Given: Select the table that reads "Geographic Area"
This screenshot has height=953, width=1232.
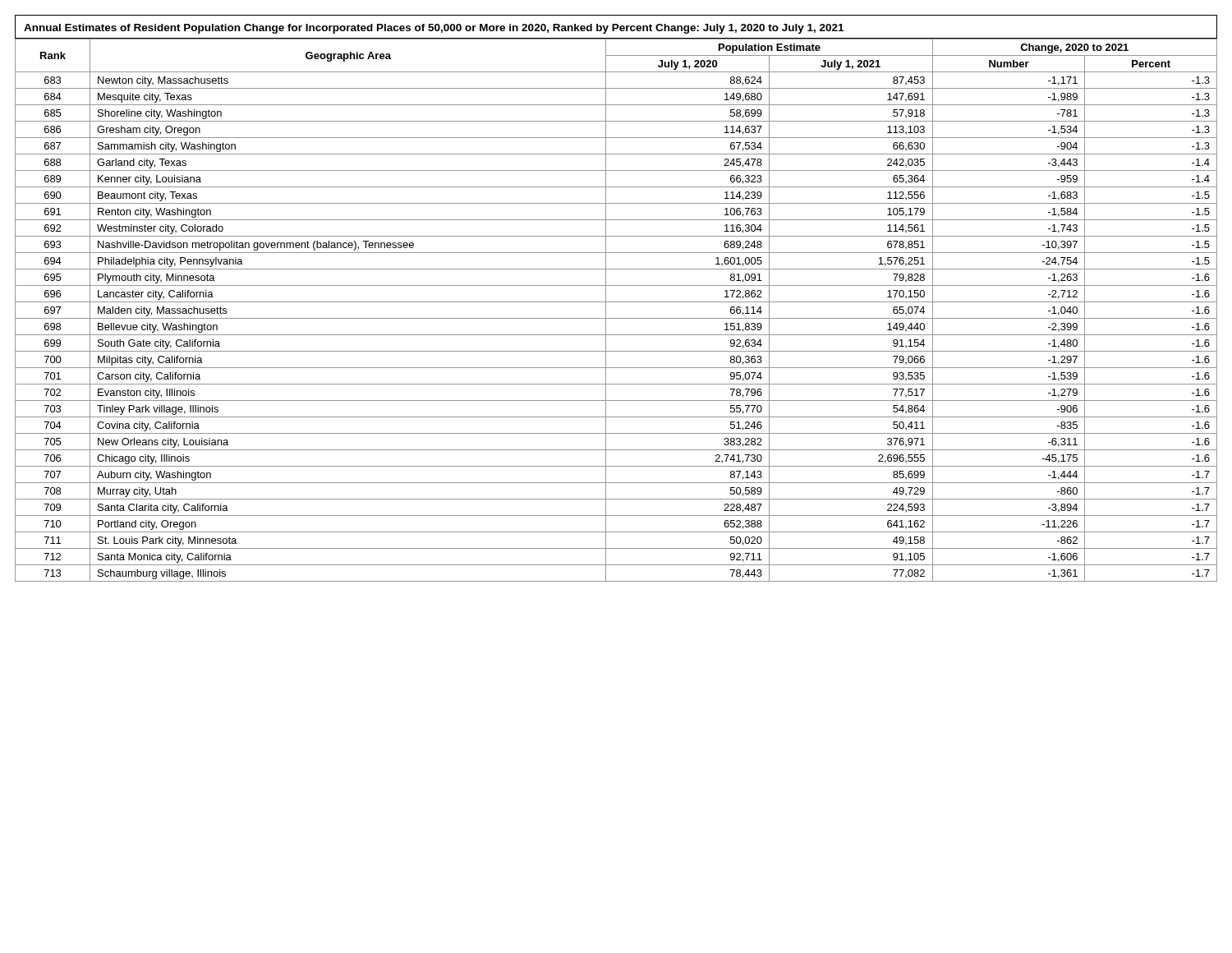Looking at the screenshot, I should point(616,310).
